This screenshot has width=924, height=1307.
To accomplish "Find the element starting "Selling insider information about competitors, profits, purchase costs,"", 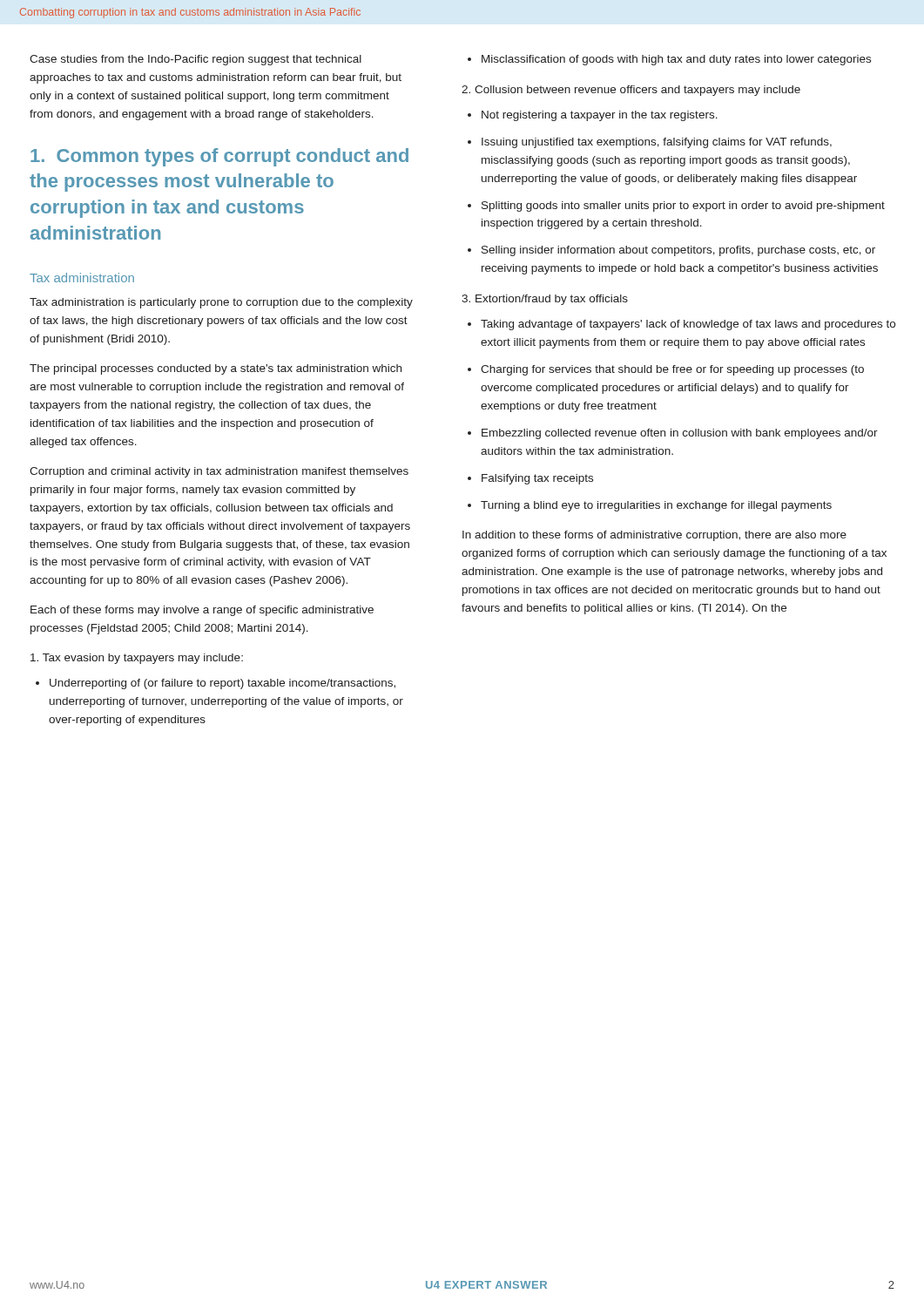I will pyautogui.click(x=680, y=259).
